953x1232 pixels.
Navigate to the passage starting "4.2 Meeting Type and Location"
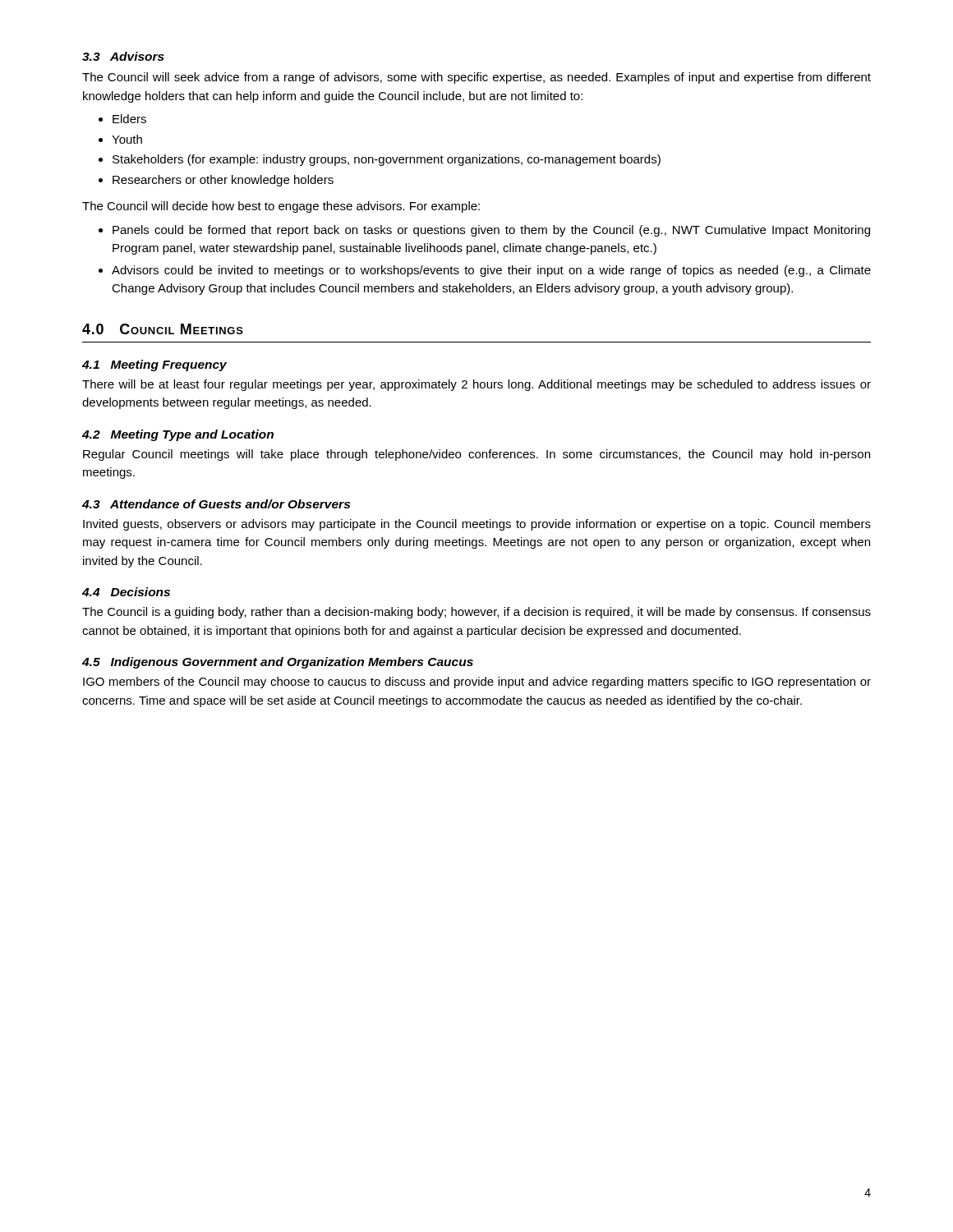tap(178, 435)
